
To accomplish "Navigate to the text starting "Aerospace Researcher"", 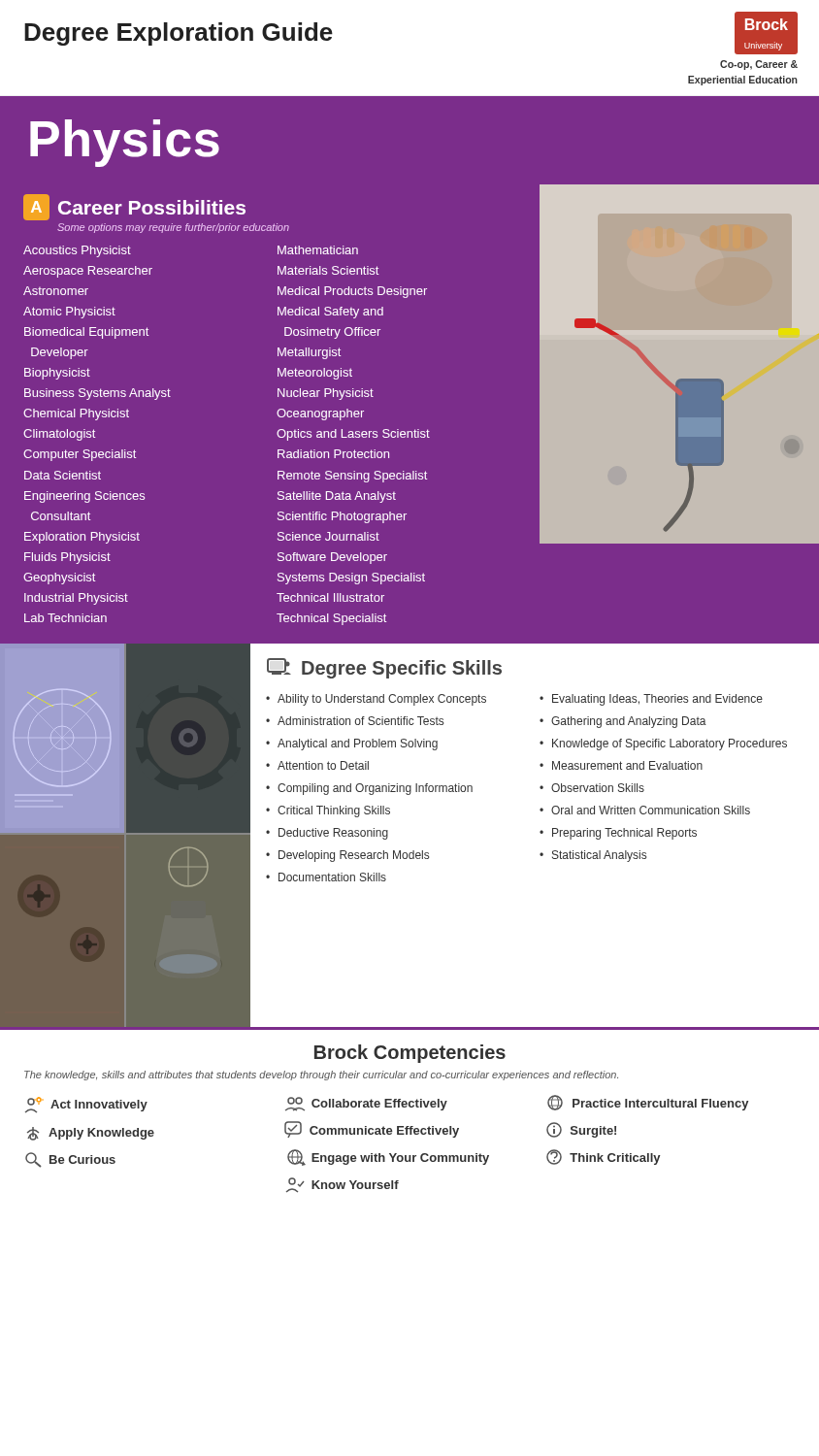I will pos(88,270).
